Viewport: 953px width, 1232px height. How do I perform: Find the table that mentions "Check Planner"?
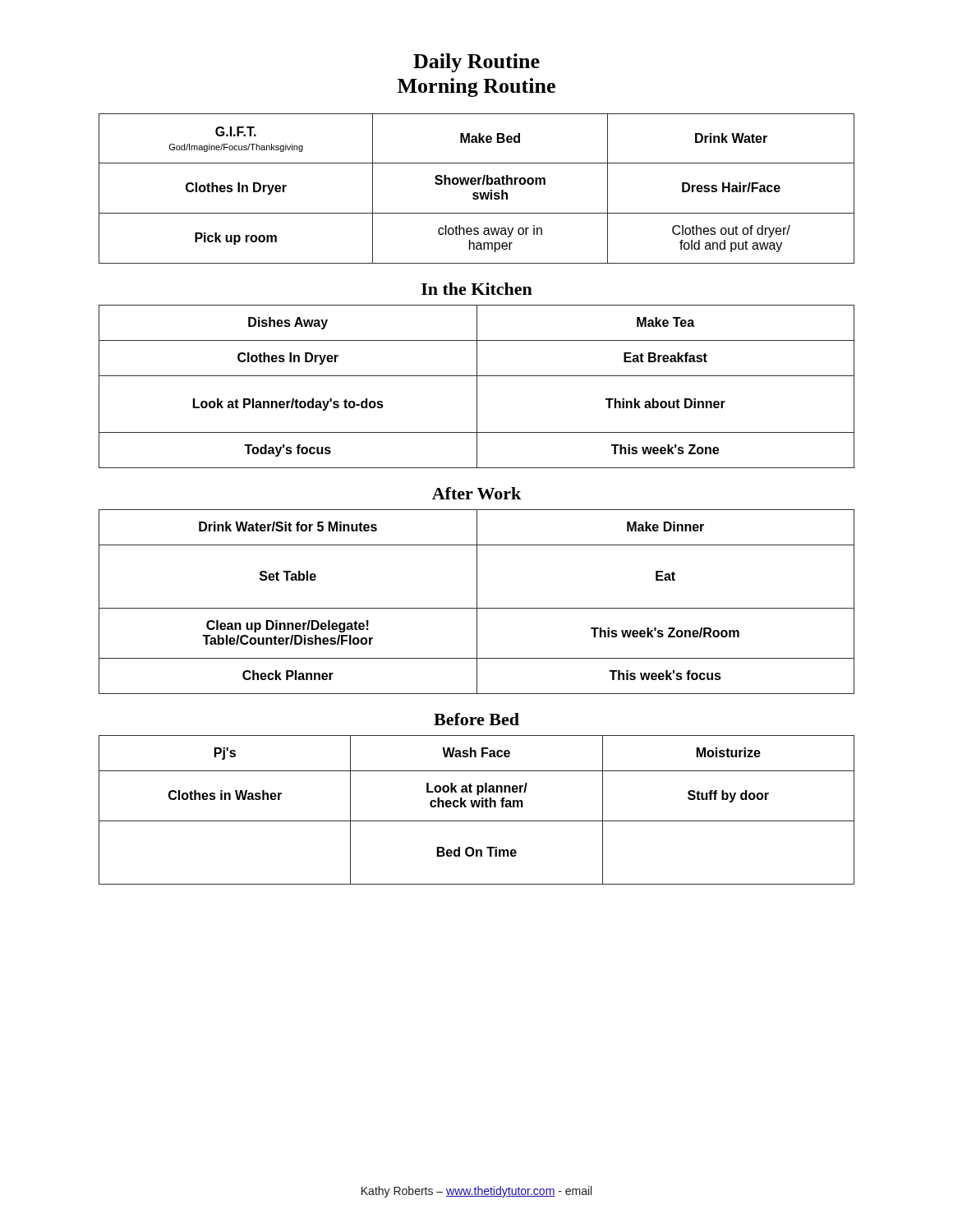click(476, 602)
